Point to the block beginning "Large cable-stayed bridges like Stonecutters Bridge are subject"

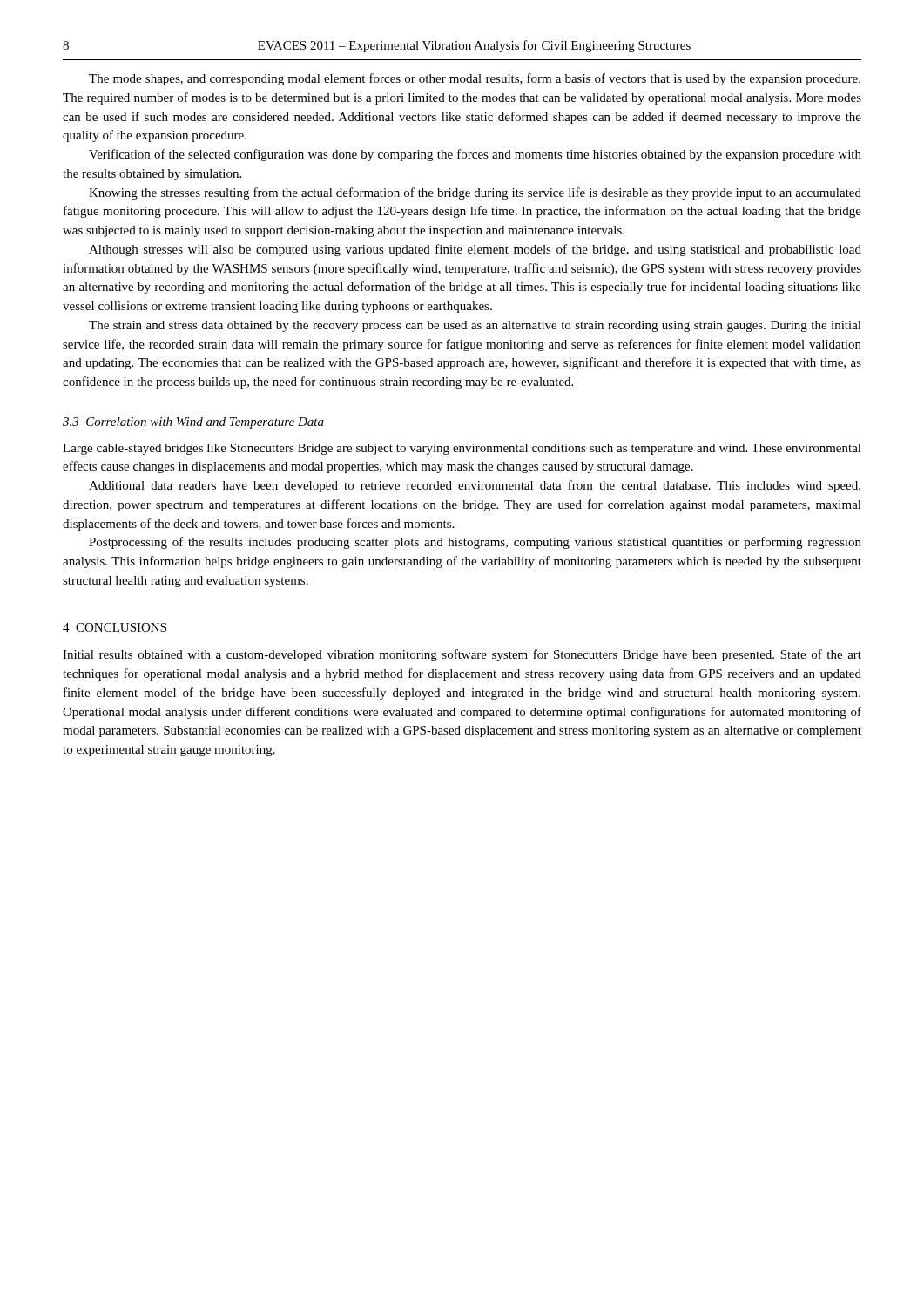[462, 458]
